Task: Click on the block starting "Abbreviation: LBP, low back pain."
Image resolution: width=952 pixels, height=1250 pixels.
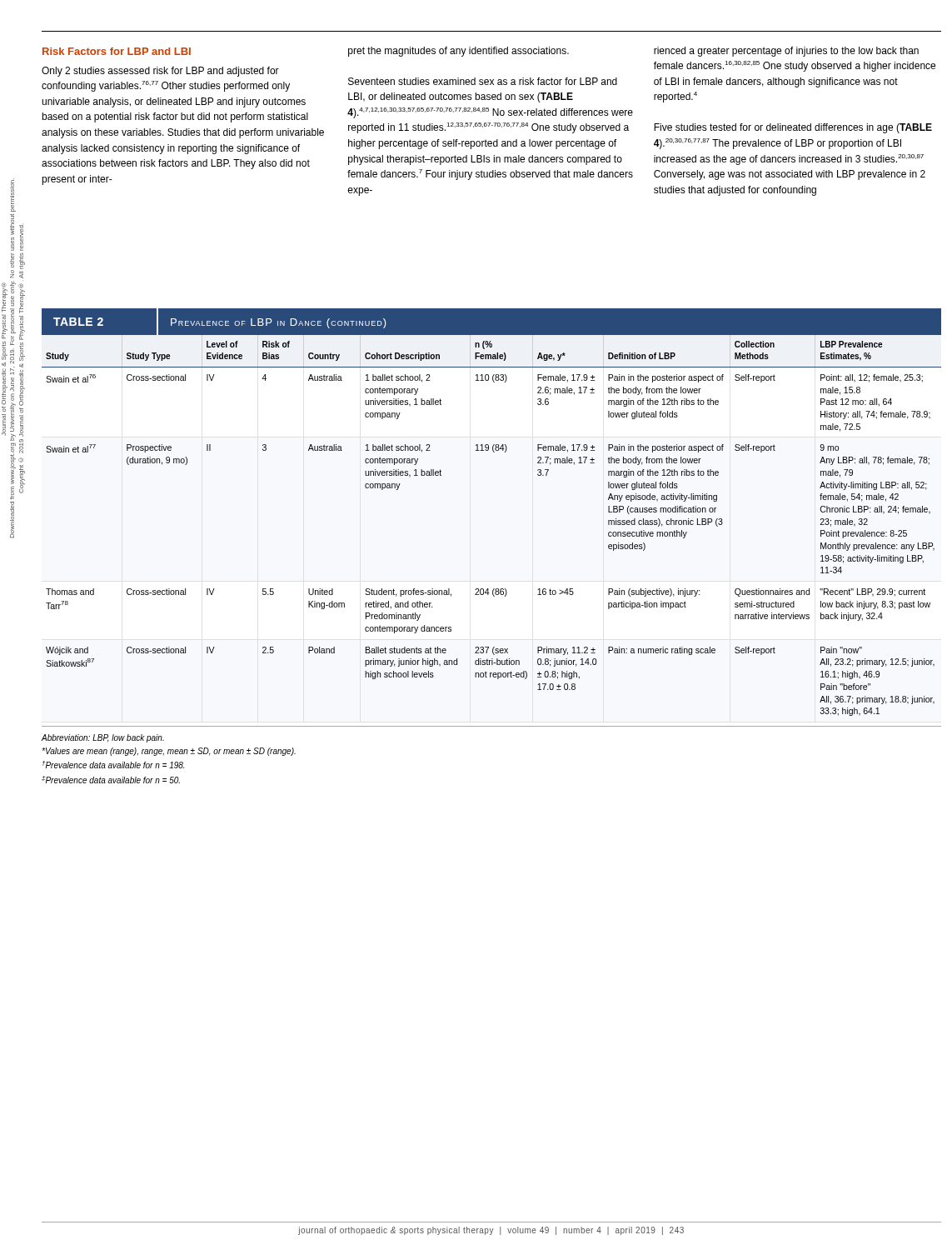Action: [169, 759]
